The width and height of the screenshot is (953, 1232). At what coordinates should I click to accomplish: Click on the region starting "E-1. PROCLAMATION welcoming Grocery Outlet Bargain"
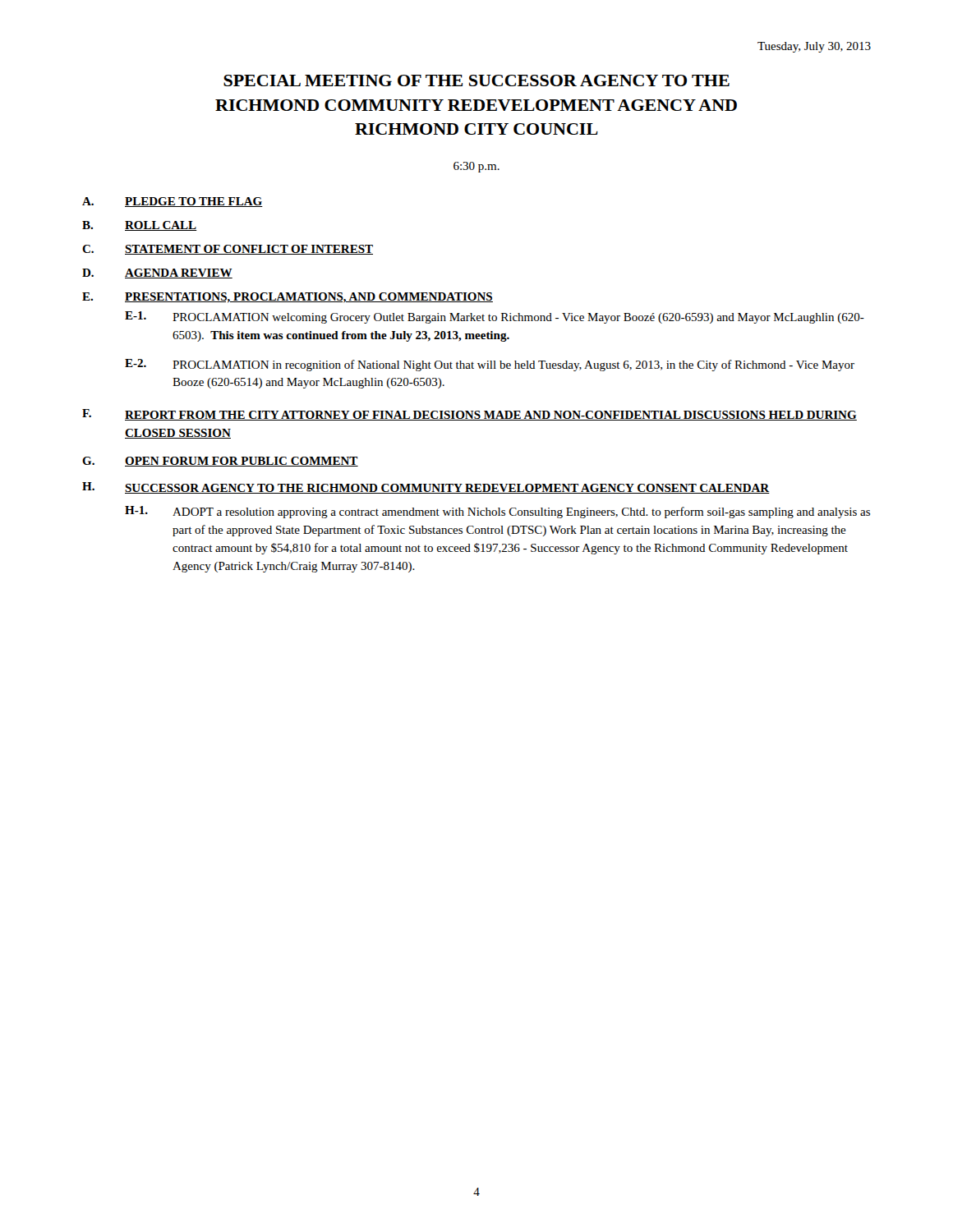[x=498, y=327]
